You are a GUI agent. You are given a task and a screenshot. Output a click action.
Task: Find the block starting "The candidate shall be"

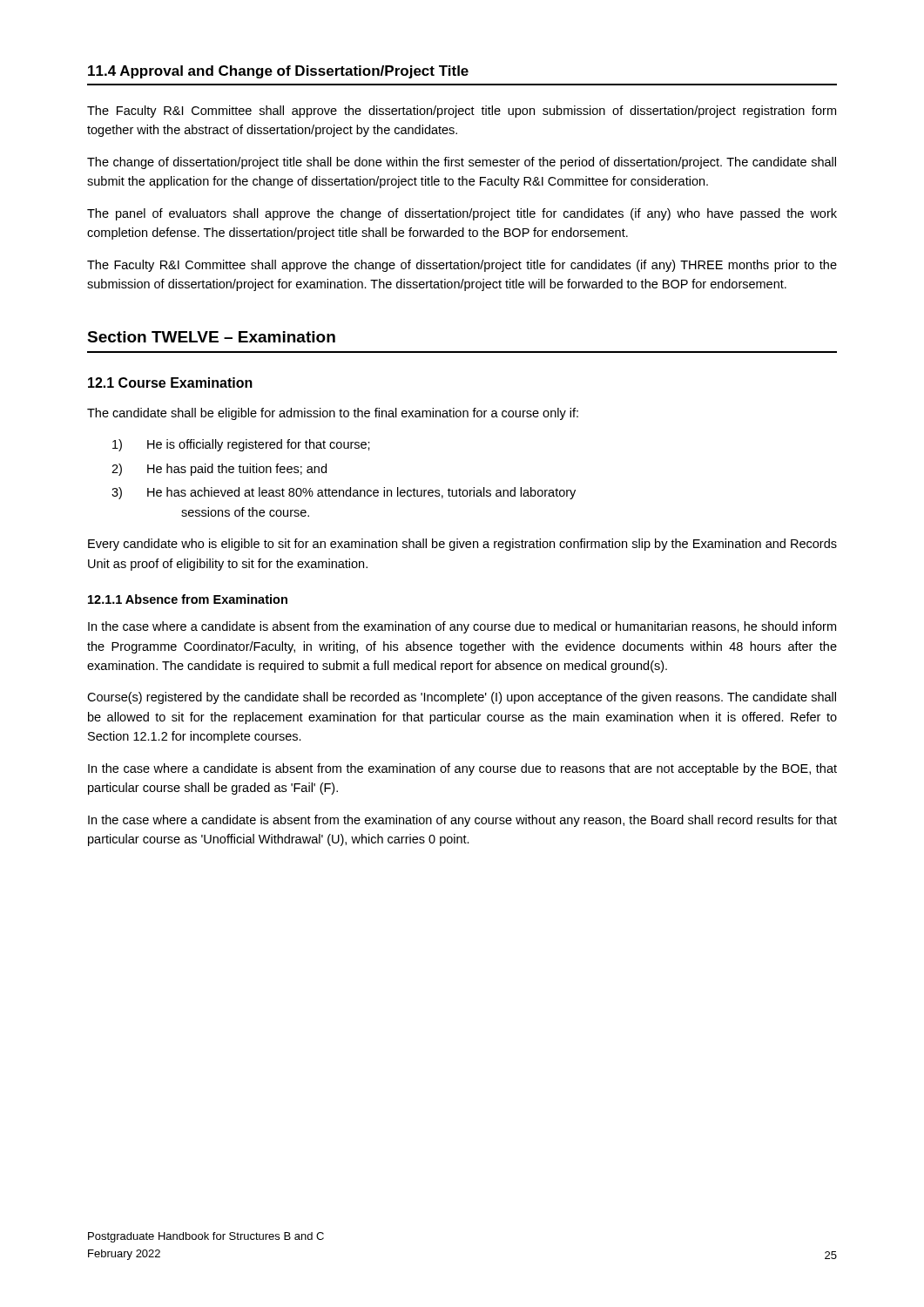(x=333, y=413)
